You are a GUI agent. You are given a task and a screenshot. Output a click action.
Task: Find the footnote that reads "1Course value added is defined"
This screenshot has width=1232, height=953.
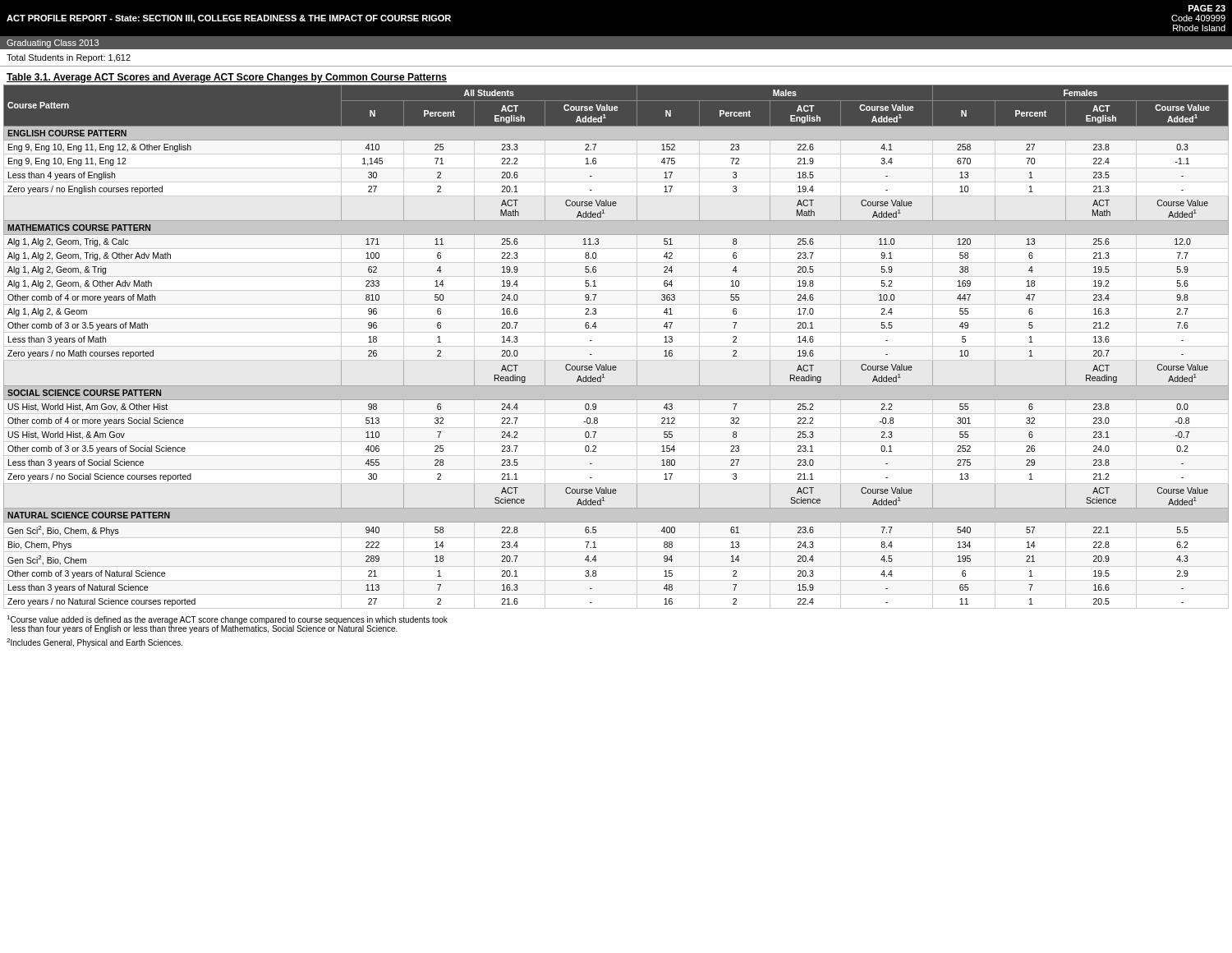pos(227,624)
